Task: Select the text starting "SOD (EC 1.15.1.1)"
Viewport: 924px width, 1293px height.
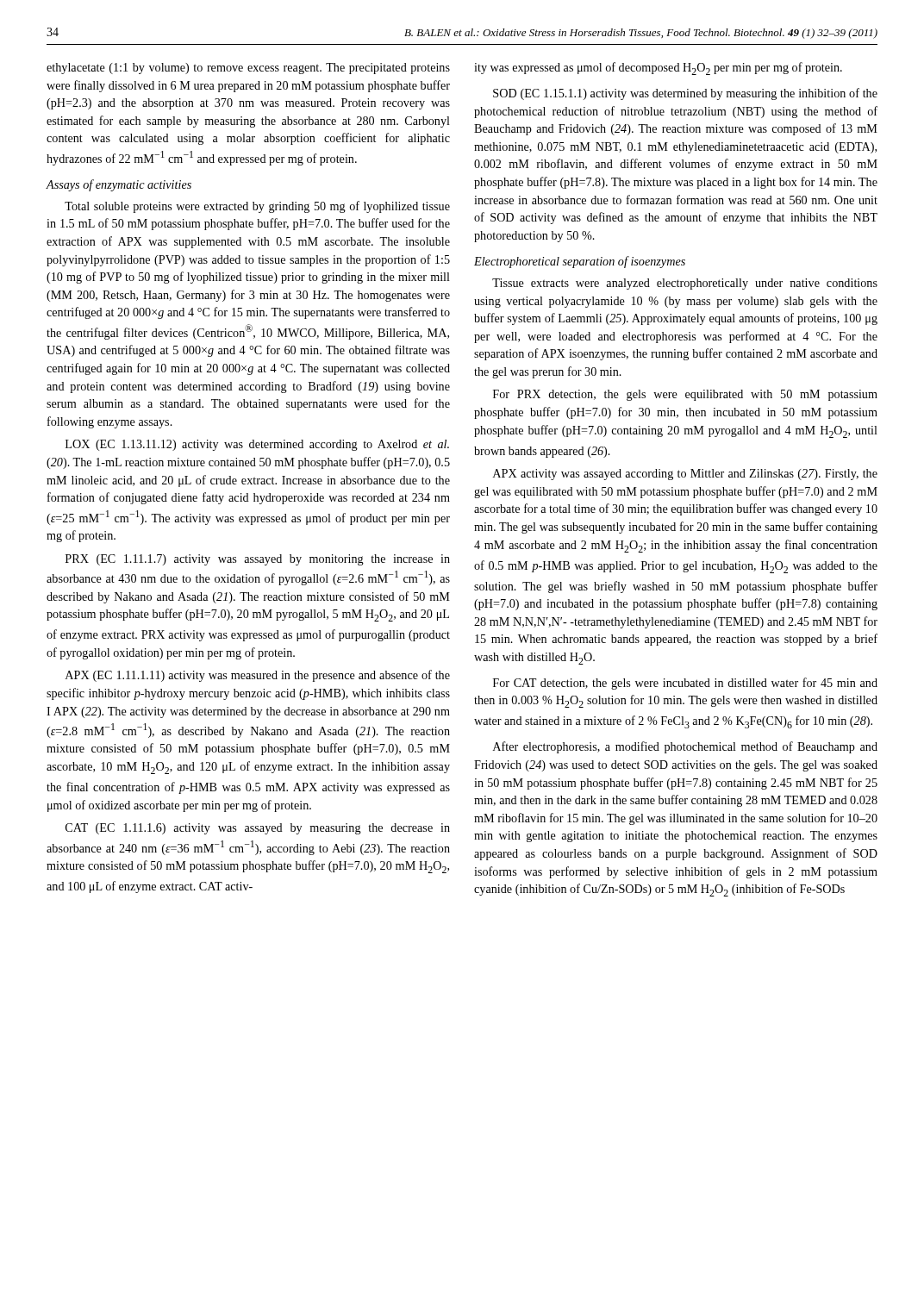Action: click(676, 164)
